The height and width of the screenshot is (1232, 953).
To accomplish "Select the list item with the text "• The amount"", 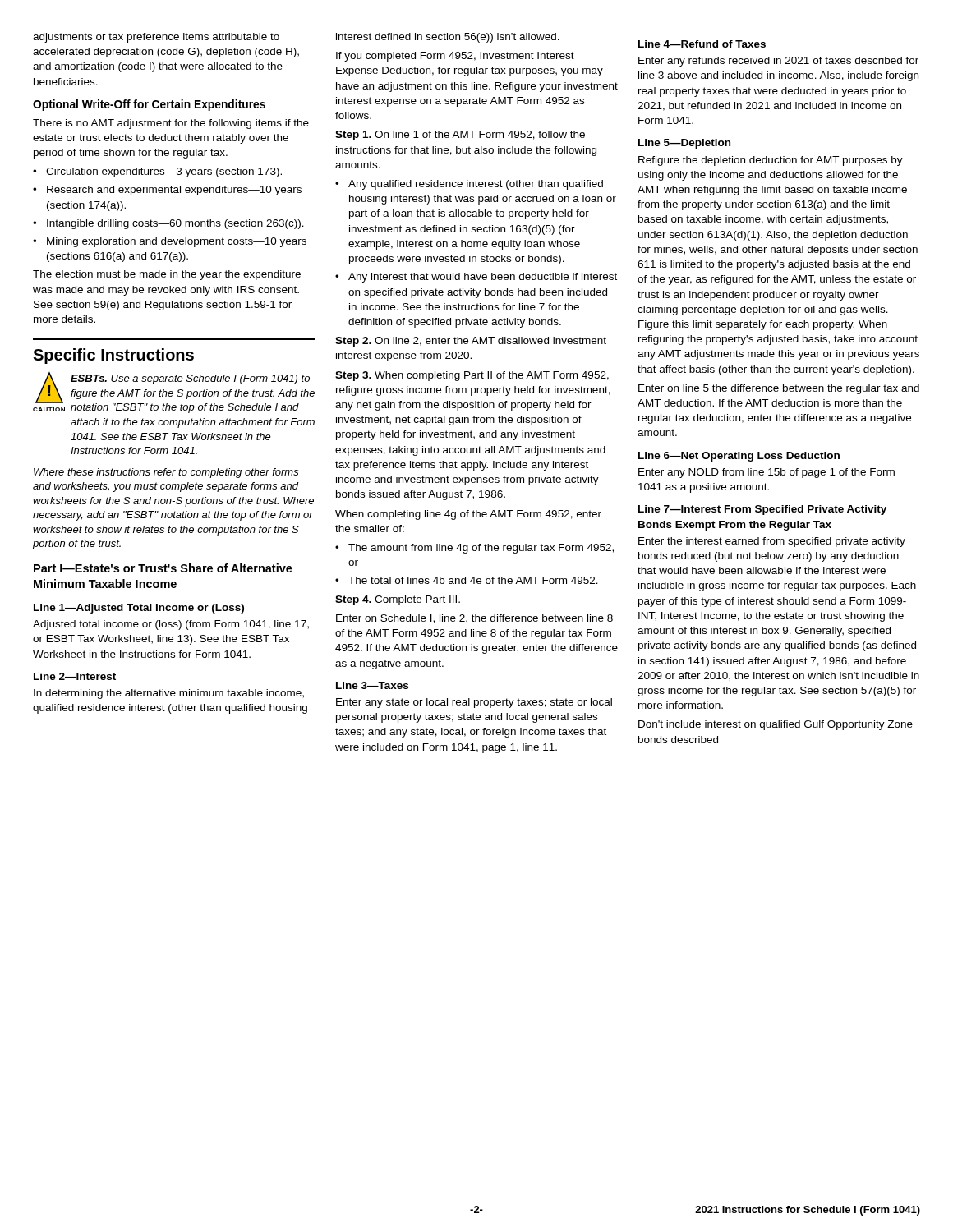I will (x=476, y=555).
